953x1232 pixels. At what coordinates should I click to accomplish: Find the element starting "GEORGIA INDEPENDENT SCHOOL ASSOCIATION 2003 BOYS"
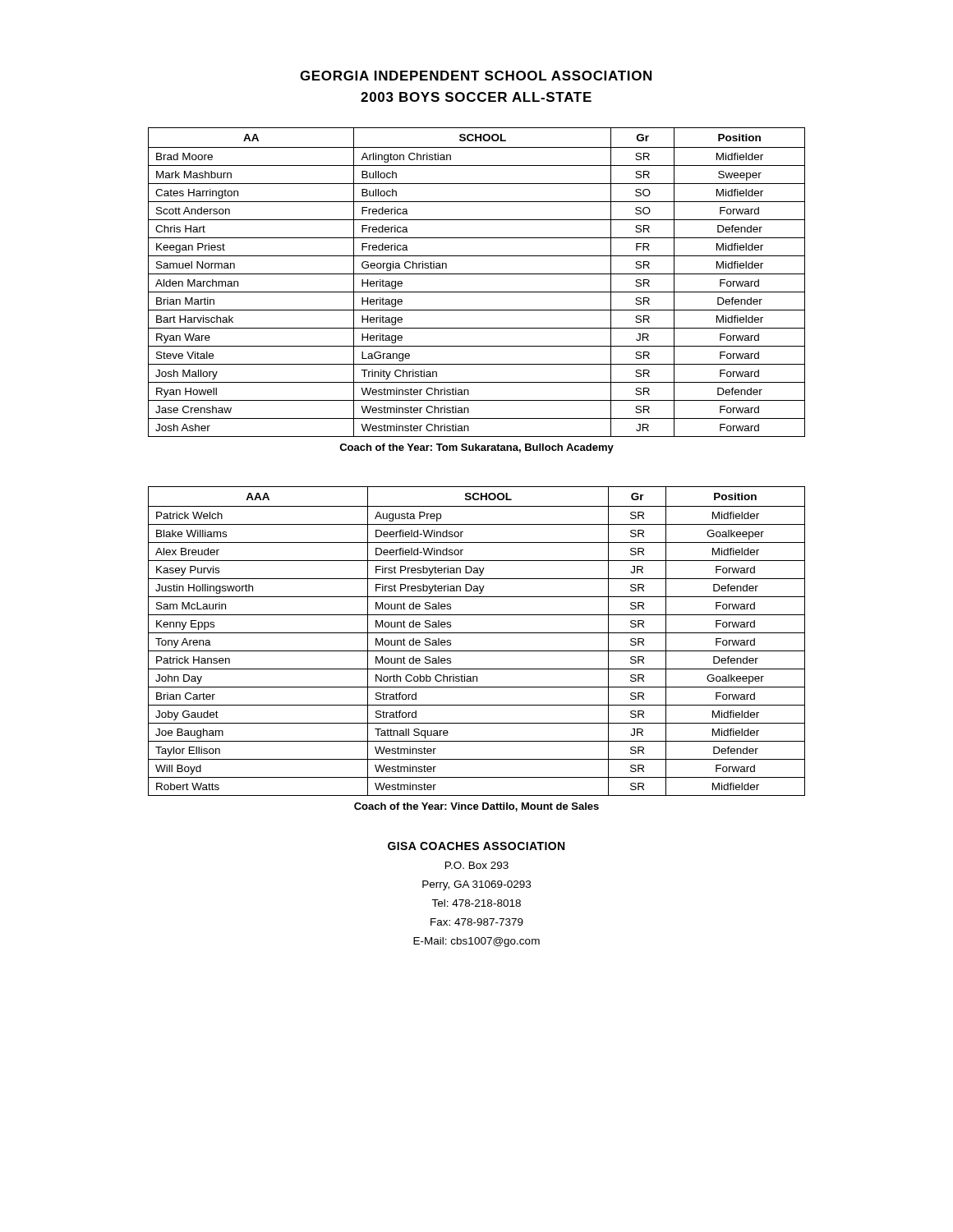point(476,87)
